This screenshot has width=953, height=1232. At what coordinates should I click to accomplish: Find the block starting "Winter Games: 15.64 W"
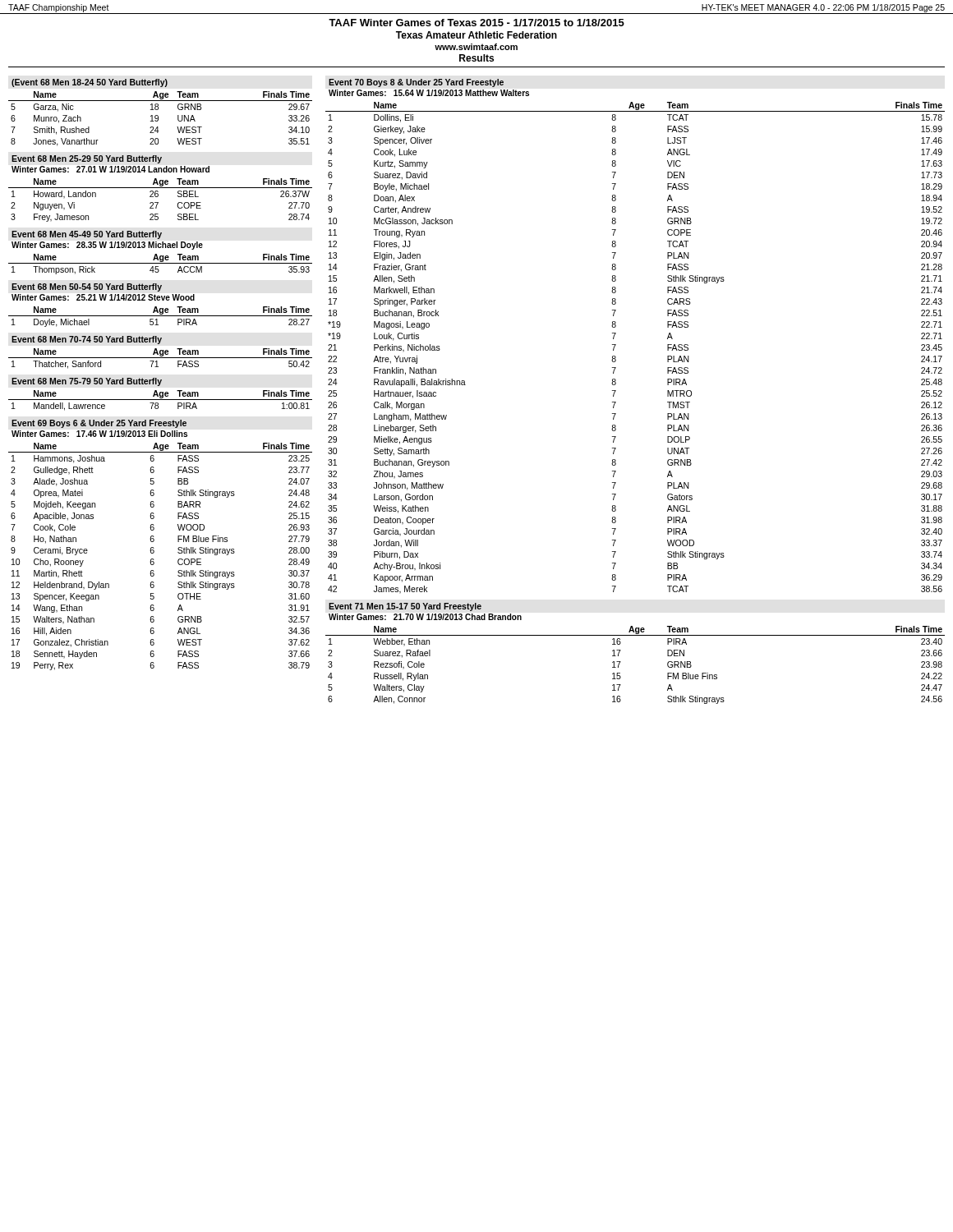pos(429,93)
